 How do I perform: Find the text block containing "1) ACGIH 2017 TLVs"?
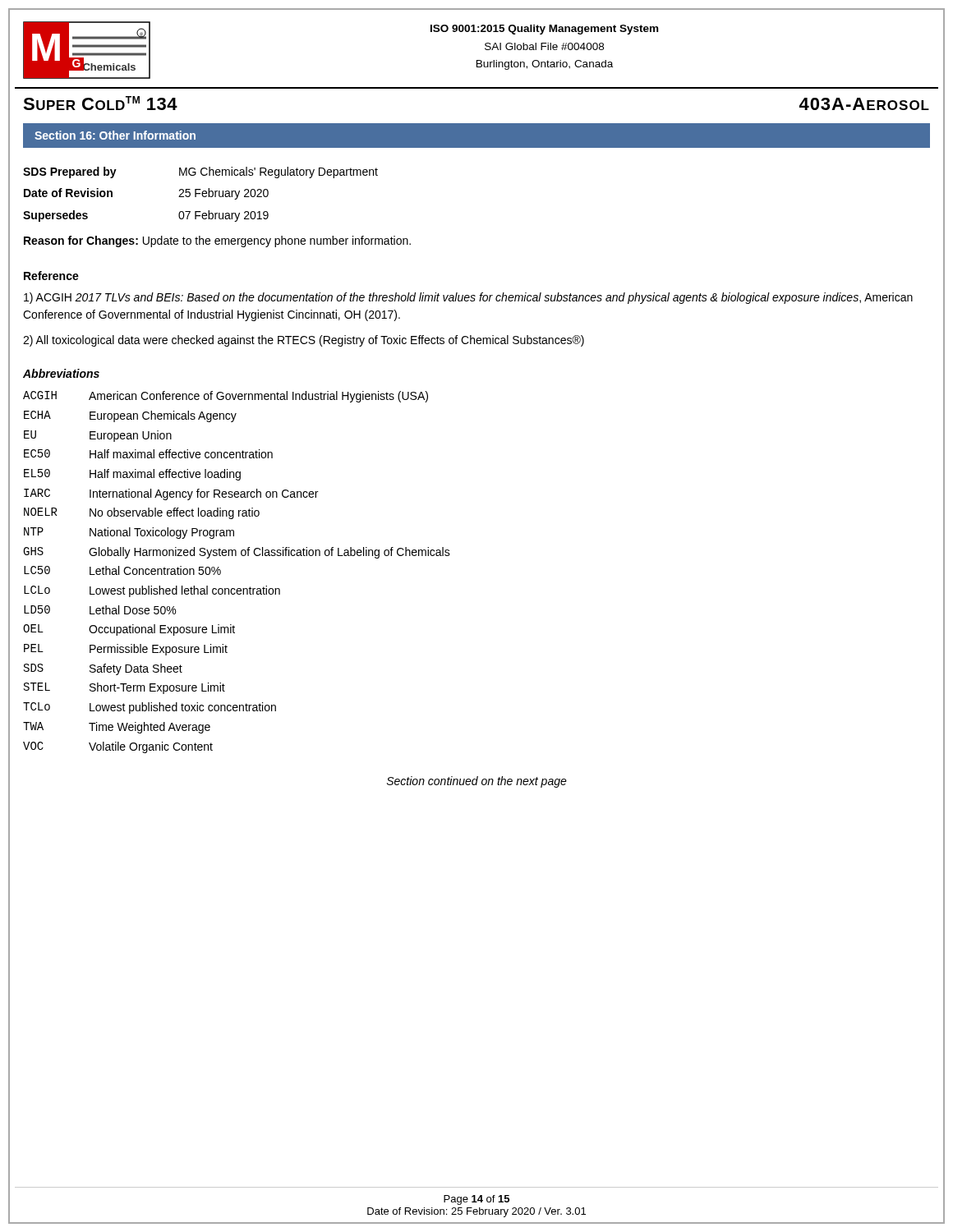[468, 306]
